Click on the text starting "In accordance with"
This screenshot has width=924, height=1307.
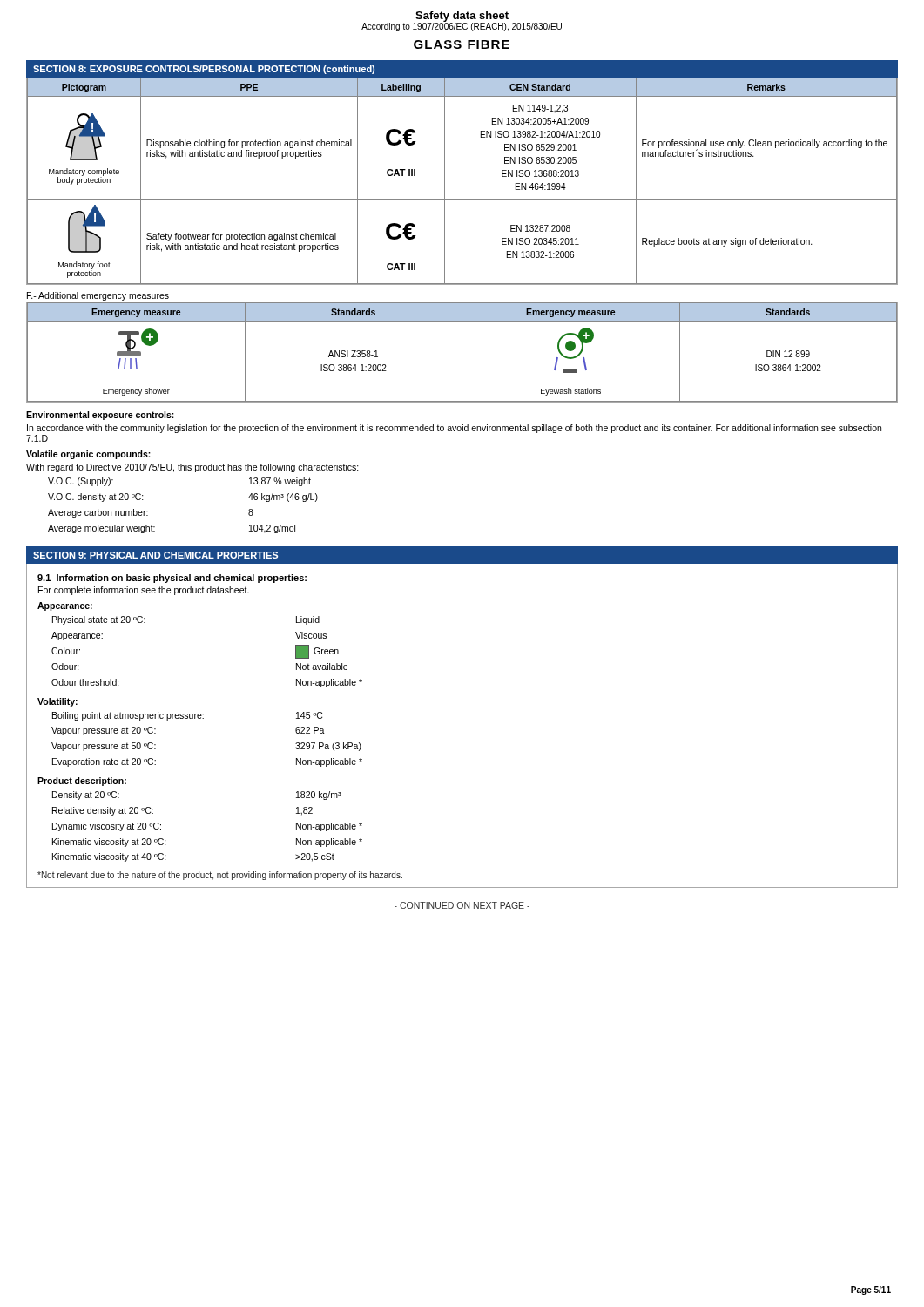click(x=454, y=433)
